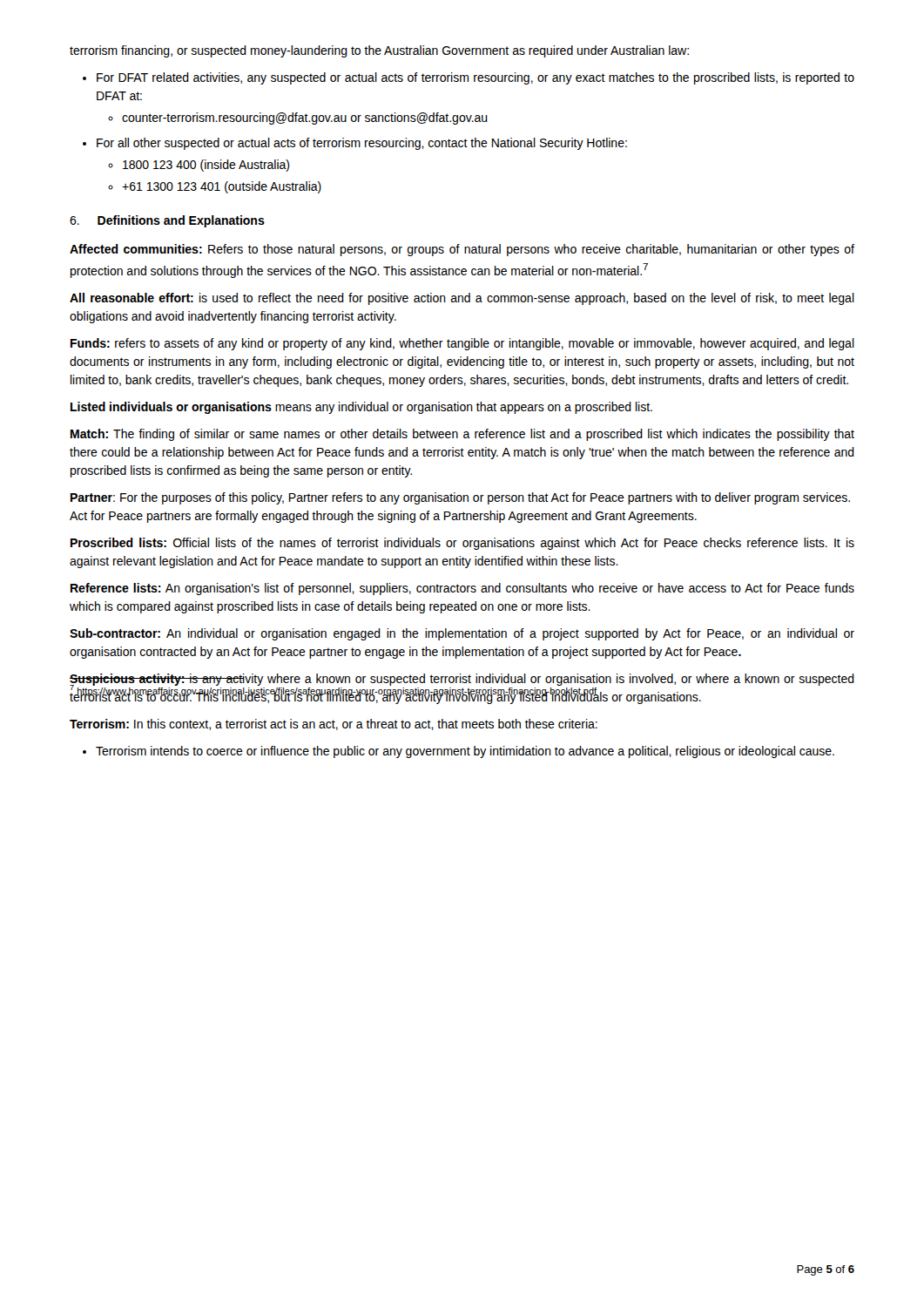Click on the text block that reads "Affected communities: Refers to"
This screenshot has width=924, height=1307.
[462, 260]
